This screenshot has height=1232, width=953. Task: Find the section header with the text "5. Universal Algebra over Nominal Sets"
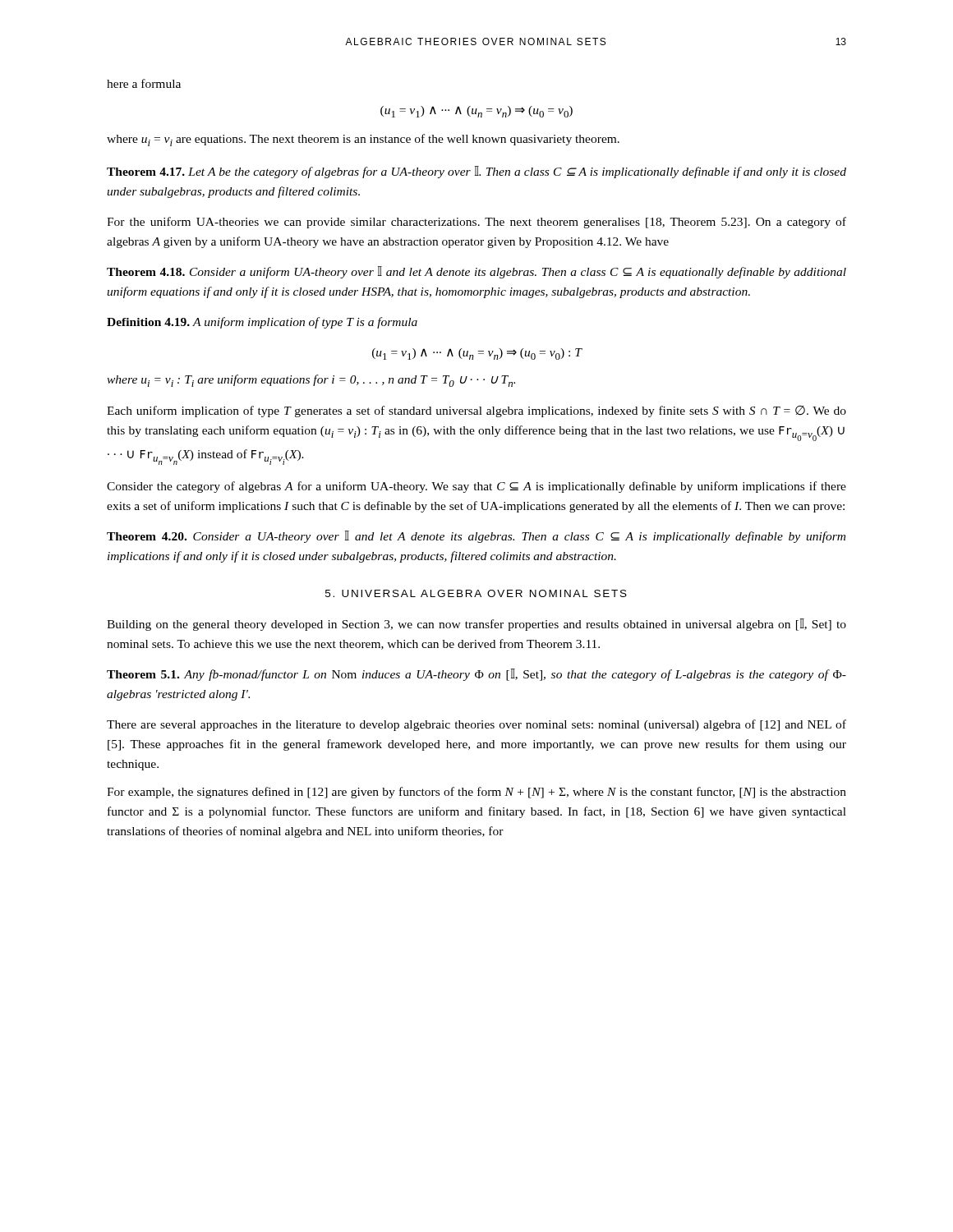tap(476, 594)
